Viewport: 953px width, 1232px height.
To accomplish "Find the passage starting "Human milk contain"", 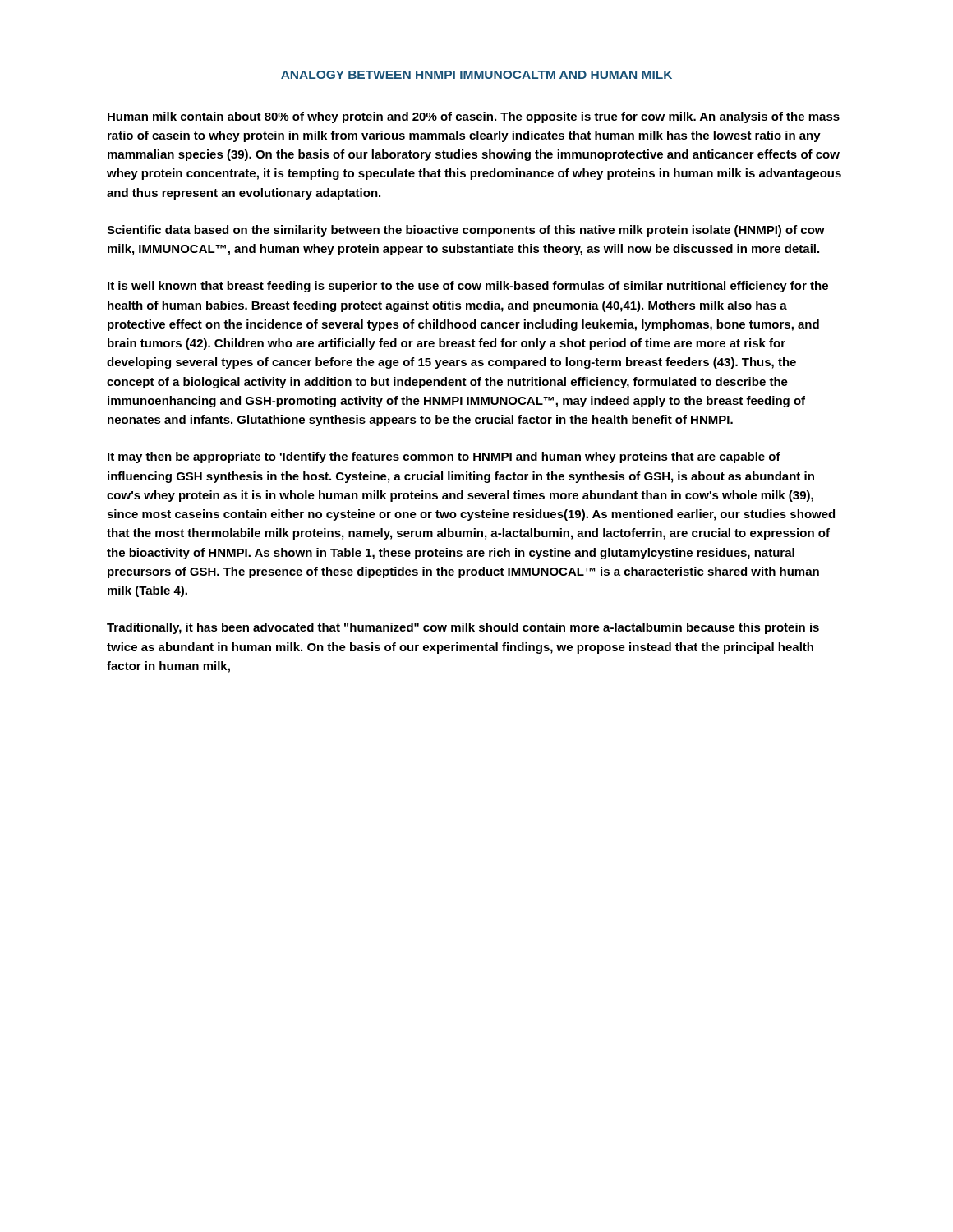I will click(474, 154).
